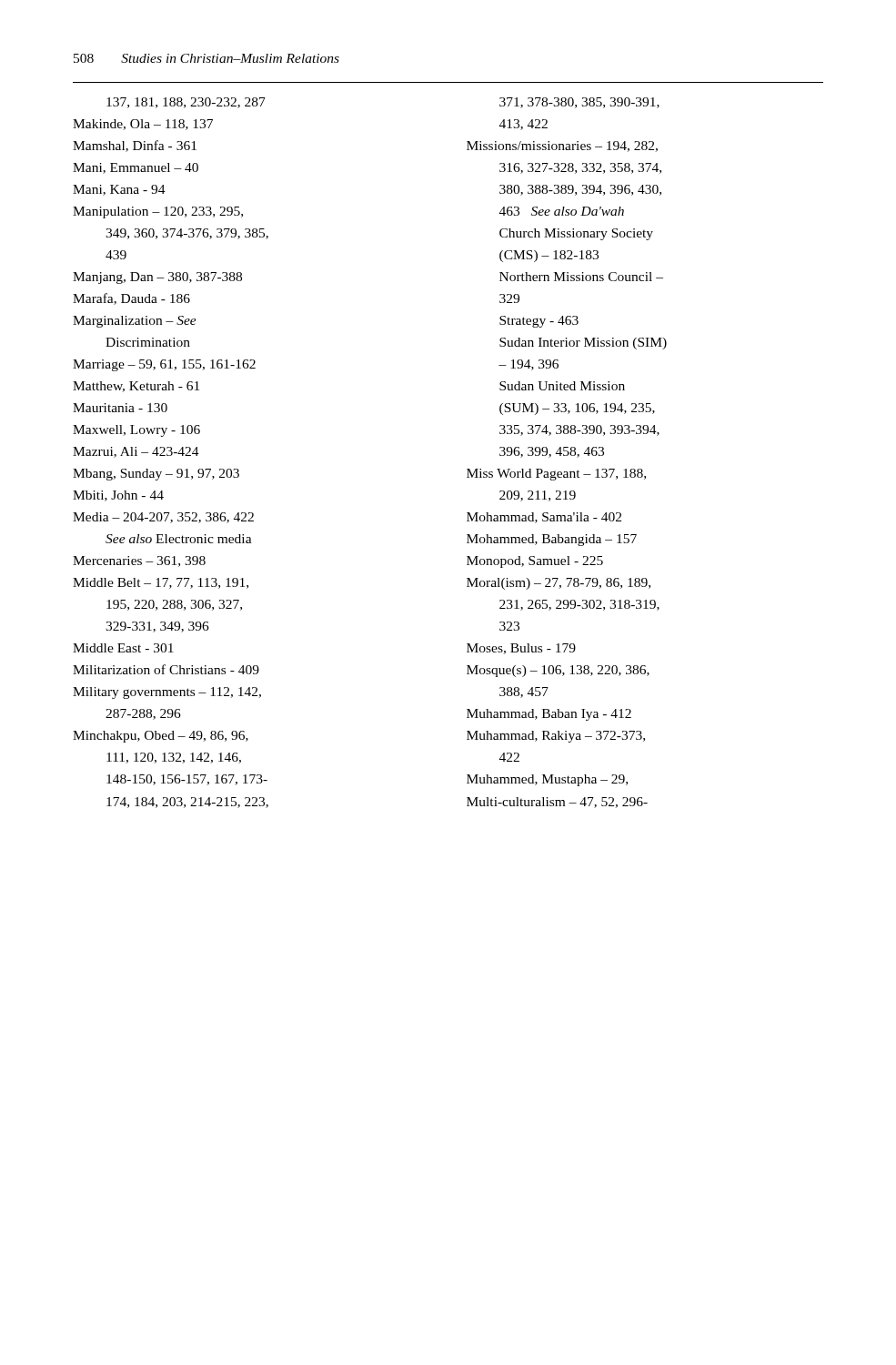The image size is (896, 1365).
Task: Click on the list item that says "Moses, Bulus - 179"
Action: 521,648
